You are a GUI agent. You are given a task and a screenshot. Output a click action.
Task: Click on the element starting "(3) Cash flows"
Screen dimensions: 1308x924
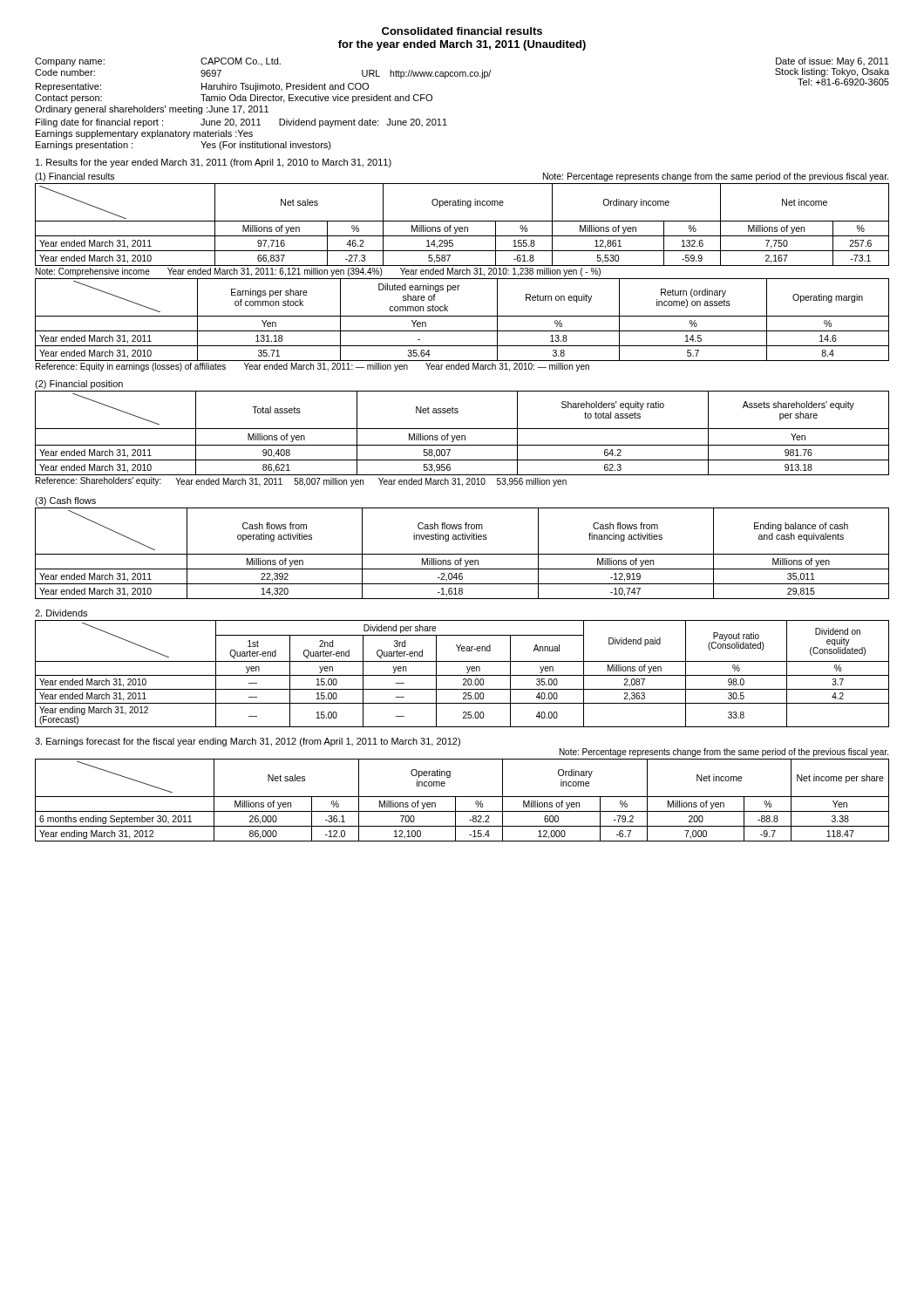point(66,501)
